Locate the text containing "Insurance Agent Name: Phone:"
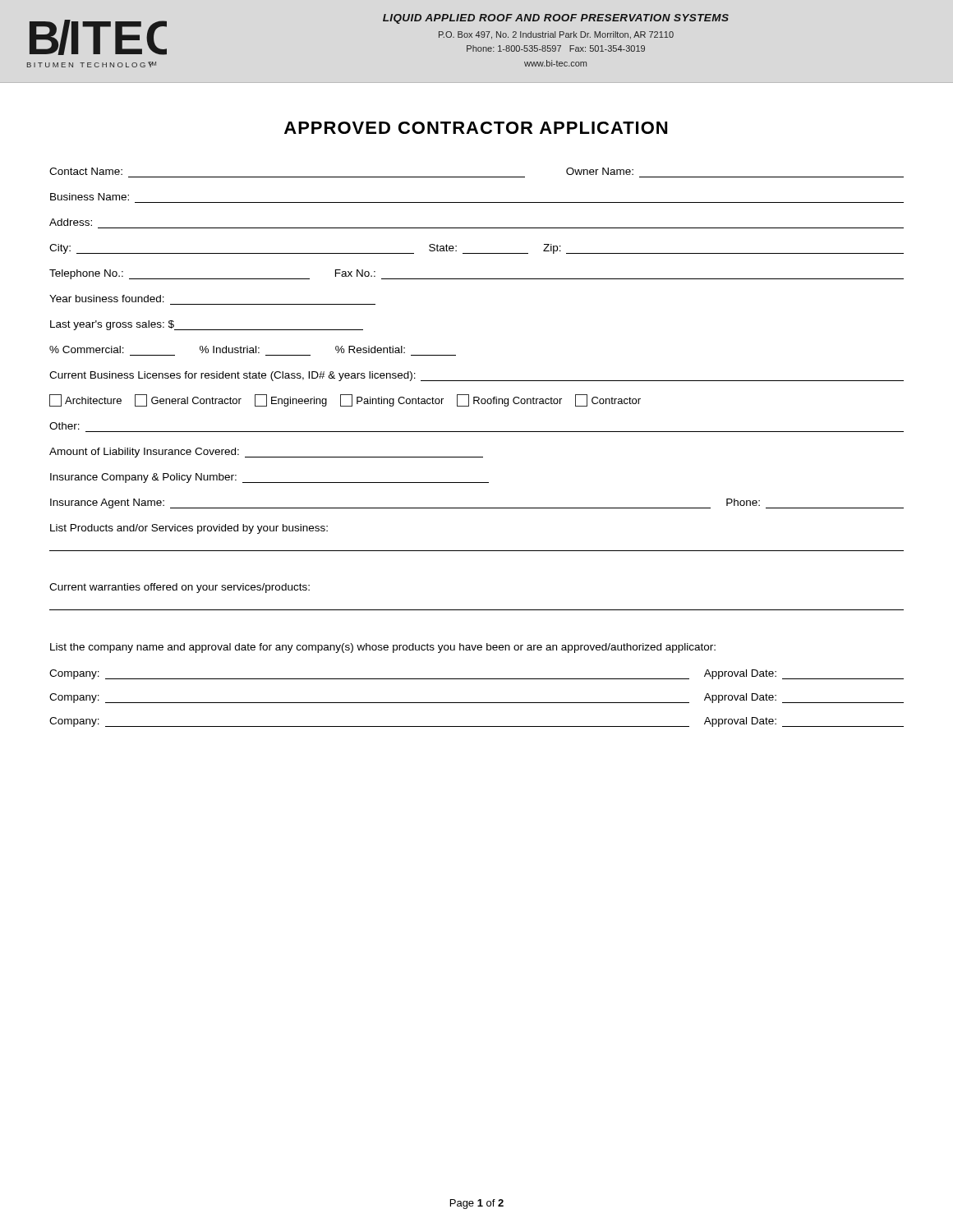Viewport: 953px width, 1232px height. [x=476, y=502]
